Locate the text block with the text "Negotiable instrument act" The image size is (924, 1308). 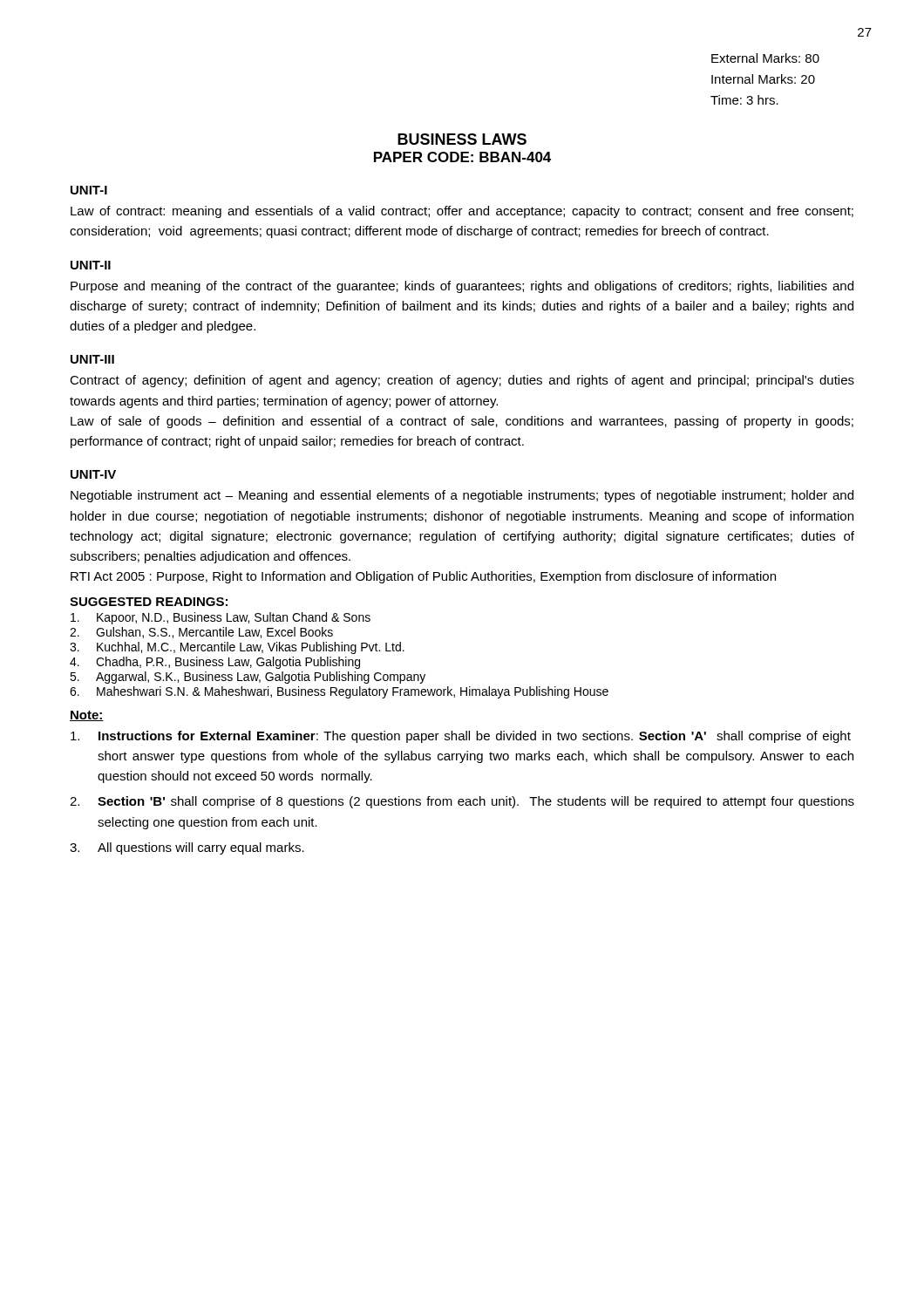click(462, 536)
